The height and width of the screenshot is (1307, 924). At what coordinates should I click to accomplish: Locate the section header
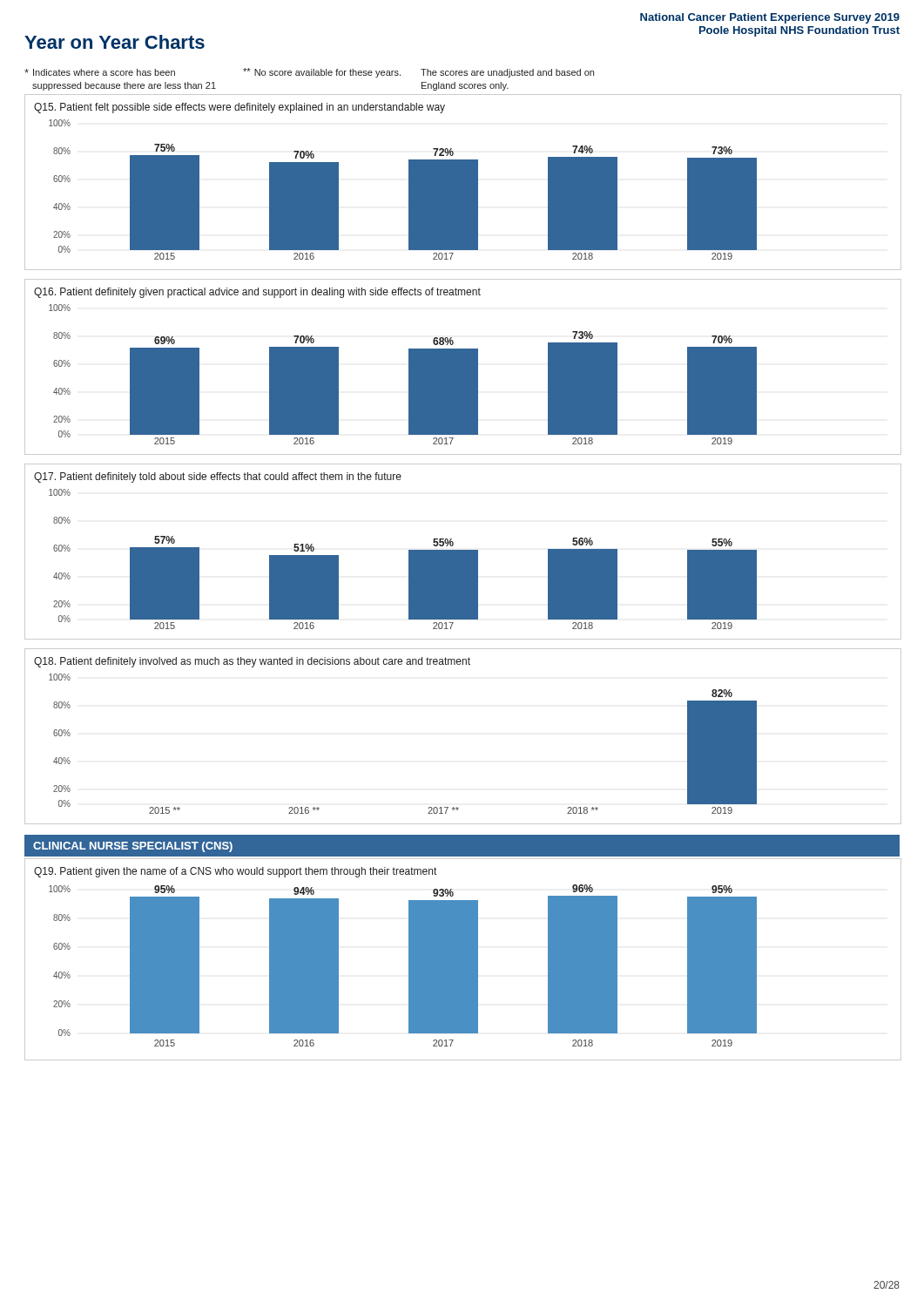[x=462, y=846]
